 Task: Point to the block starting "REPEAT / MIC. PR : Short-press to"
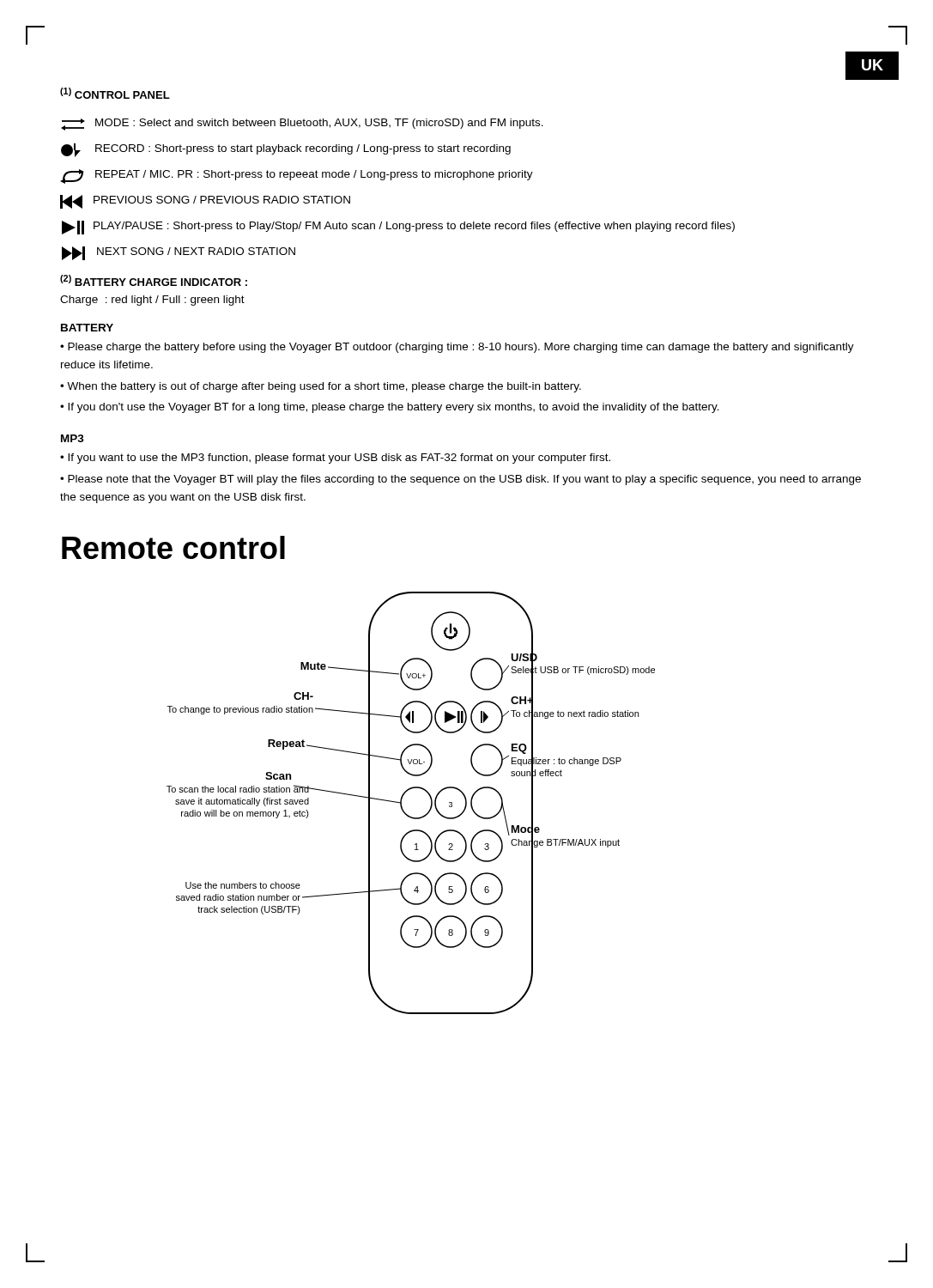(x=466, y=175)
